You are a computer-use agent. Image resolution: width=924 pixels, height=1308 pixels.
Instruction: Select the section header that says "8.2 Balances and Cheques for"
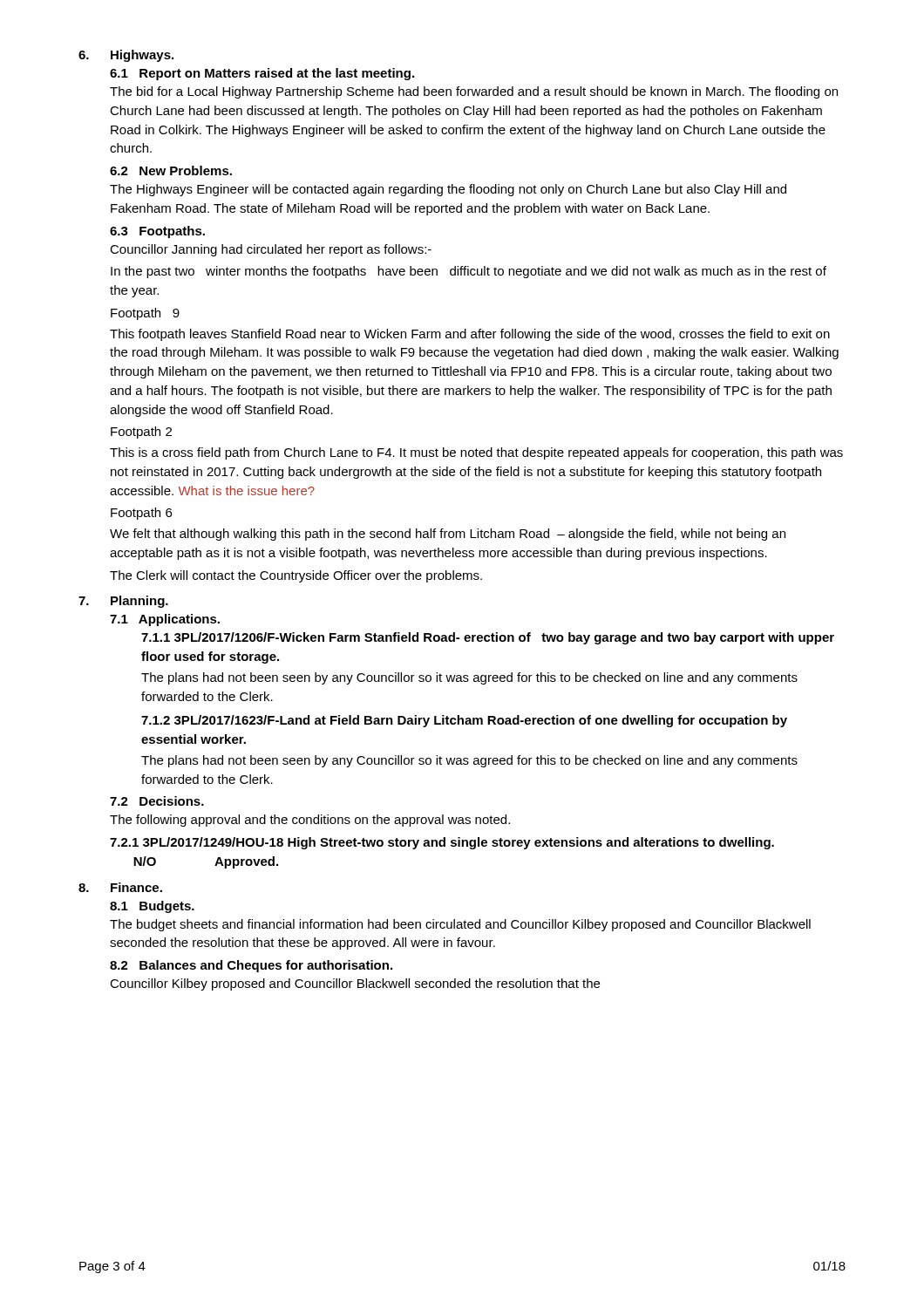(252, 965)
